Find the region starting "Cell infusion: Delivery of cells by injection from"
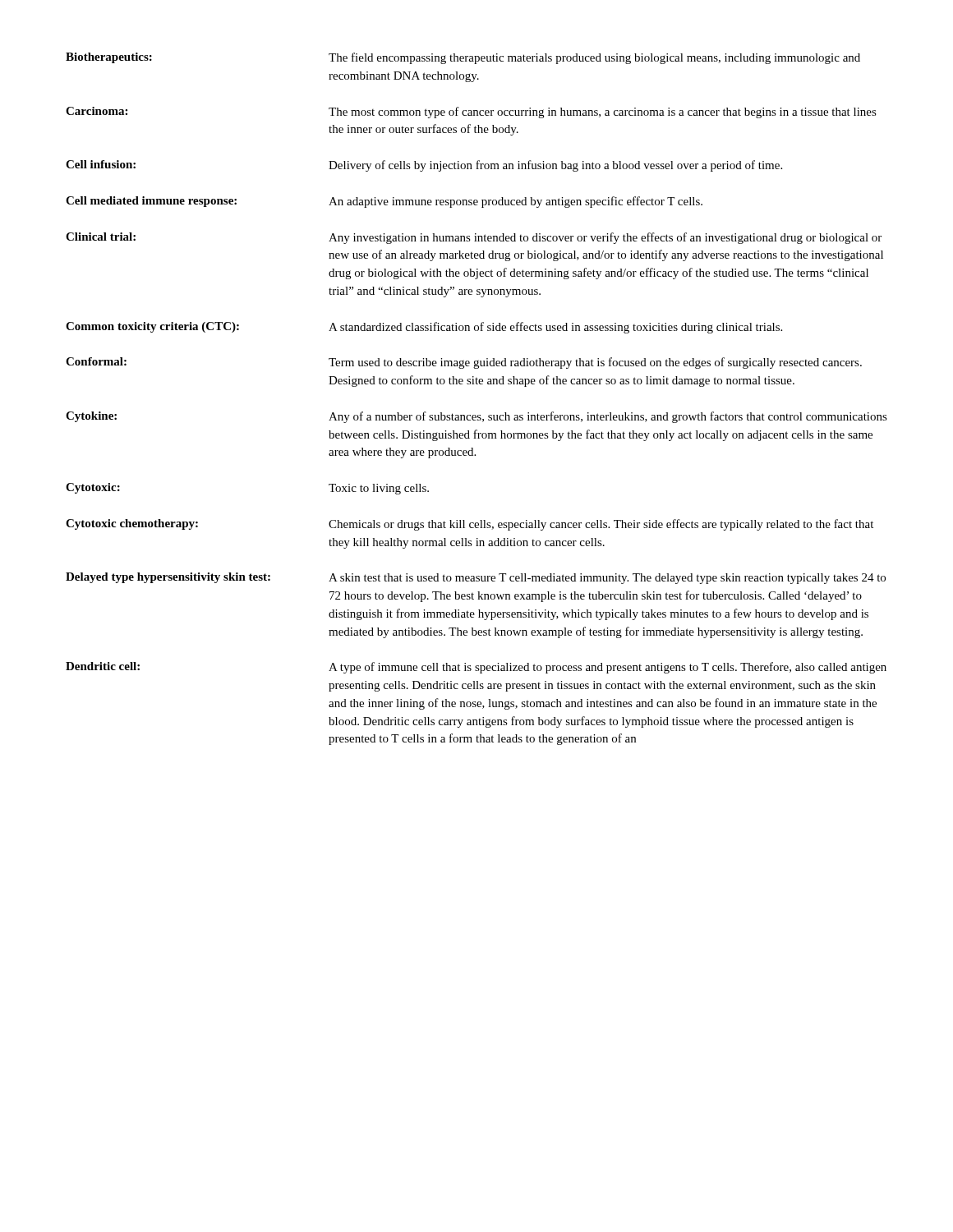Viewport: 953px width, 1232px height. click(476, 166)
